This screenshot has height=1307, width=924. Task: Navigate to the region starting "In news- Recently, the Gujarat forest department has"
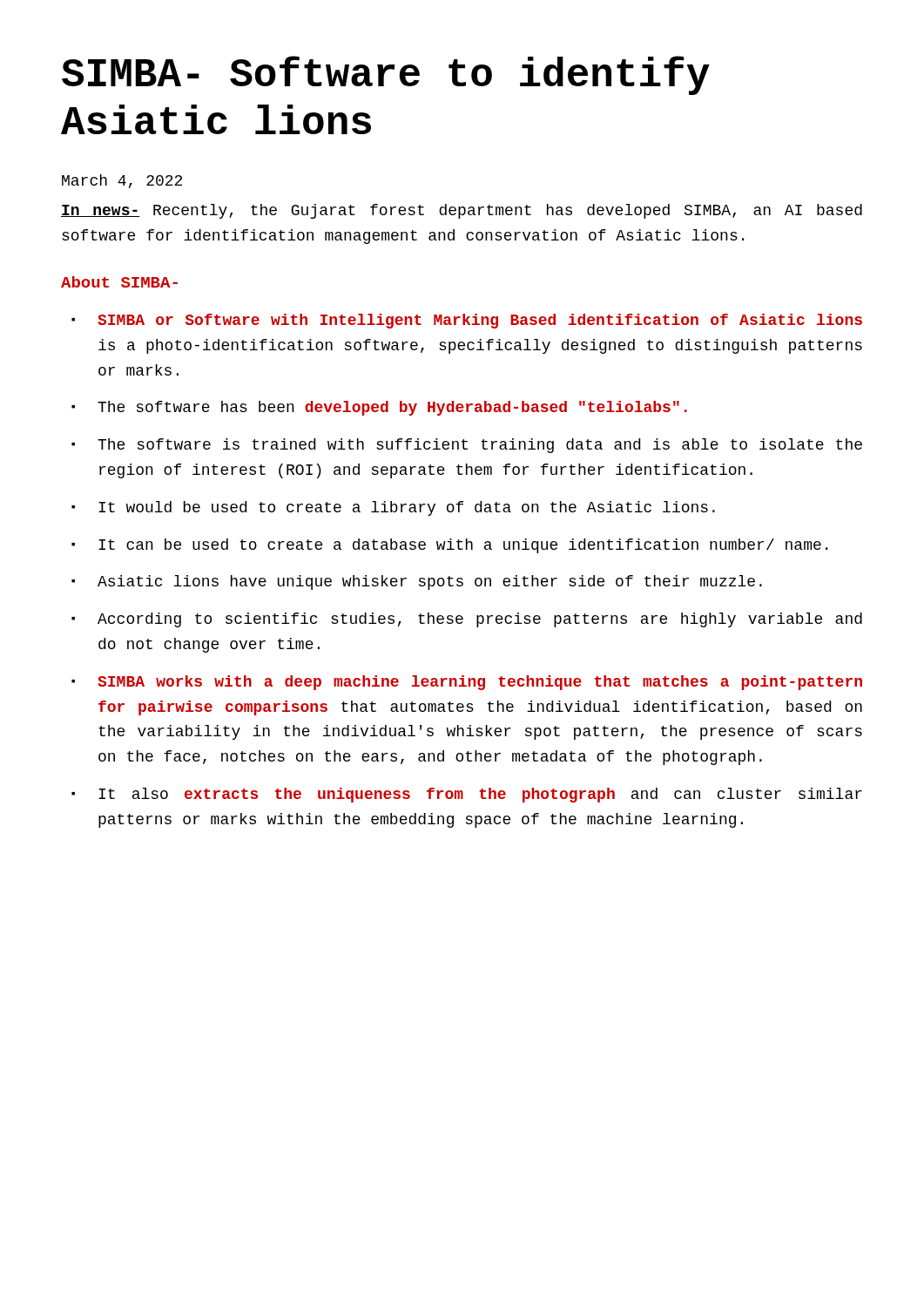(462, 224)
